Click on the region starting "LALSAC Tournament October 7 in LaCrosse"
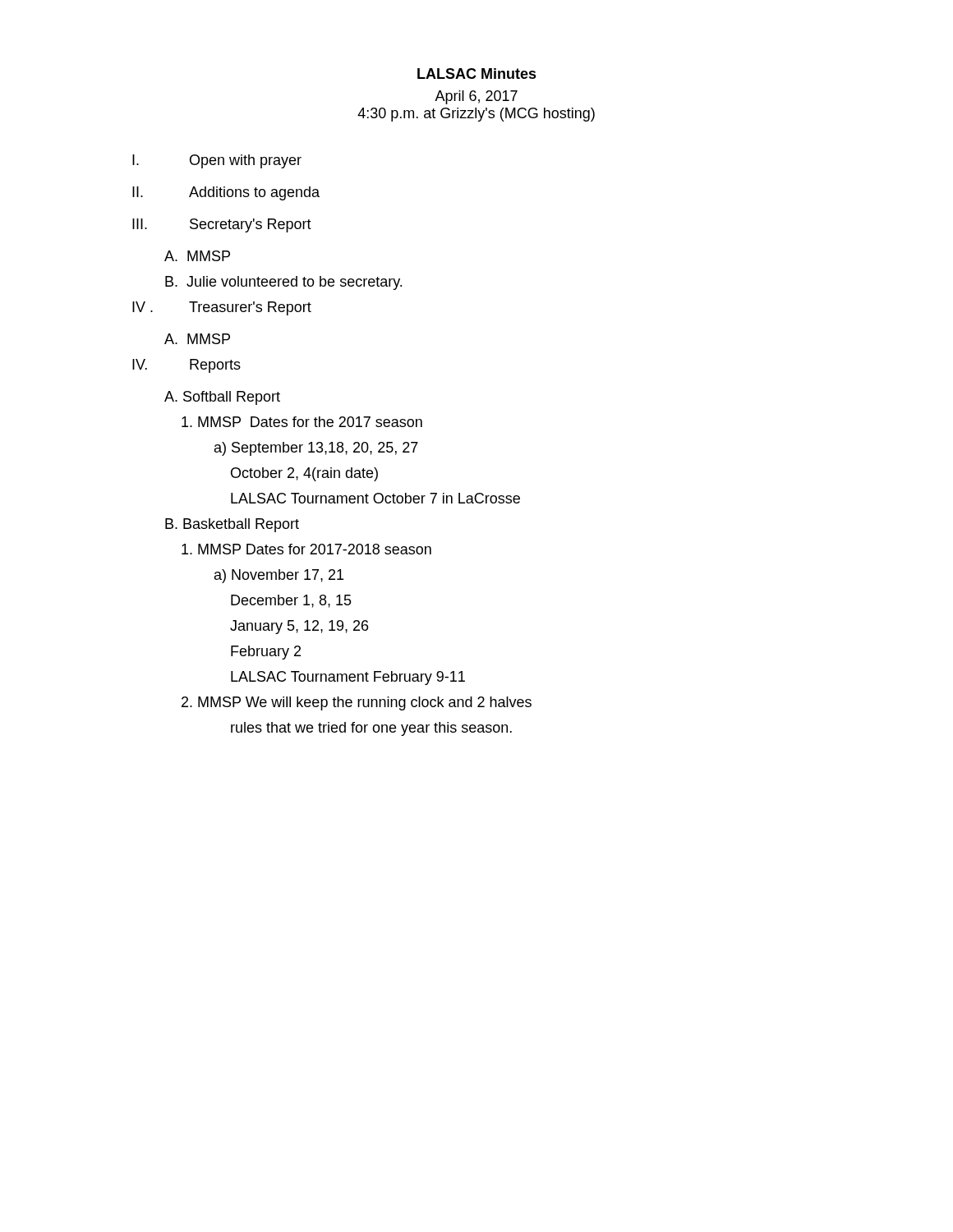Image resolution: width=953 pixels, height=1232 pixels. (x=375, y=499)
